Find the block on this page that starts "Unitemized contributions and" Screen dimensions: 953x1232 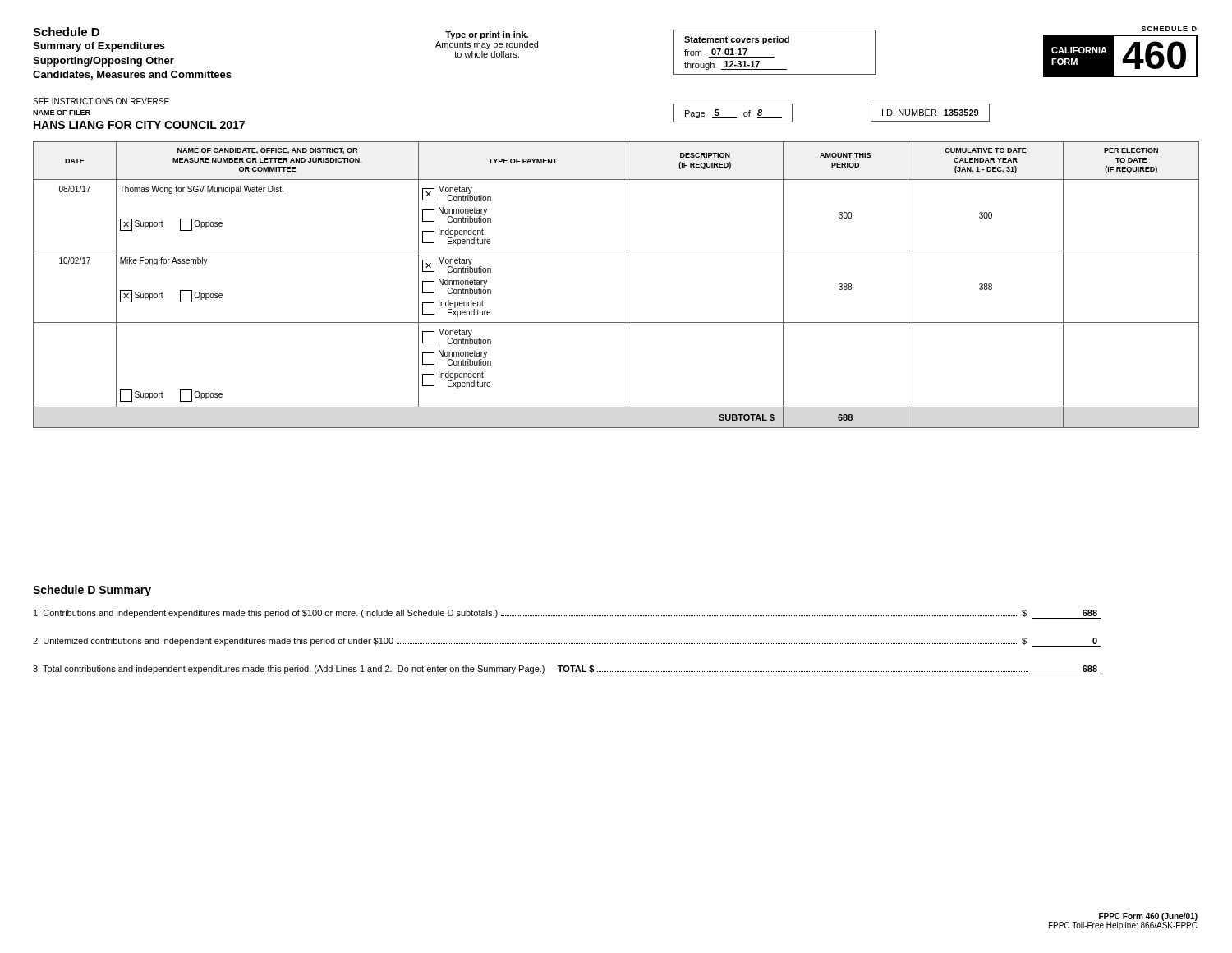pyautogui.click(x=567, y=640)
